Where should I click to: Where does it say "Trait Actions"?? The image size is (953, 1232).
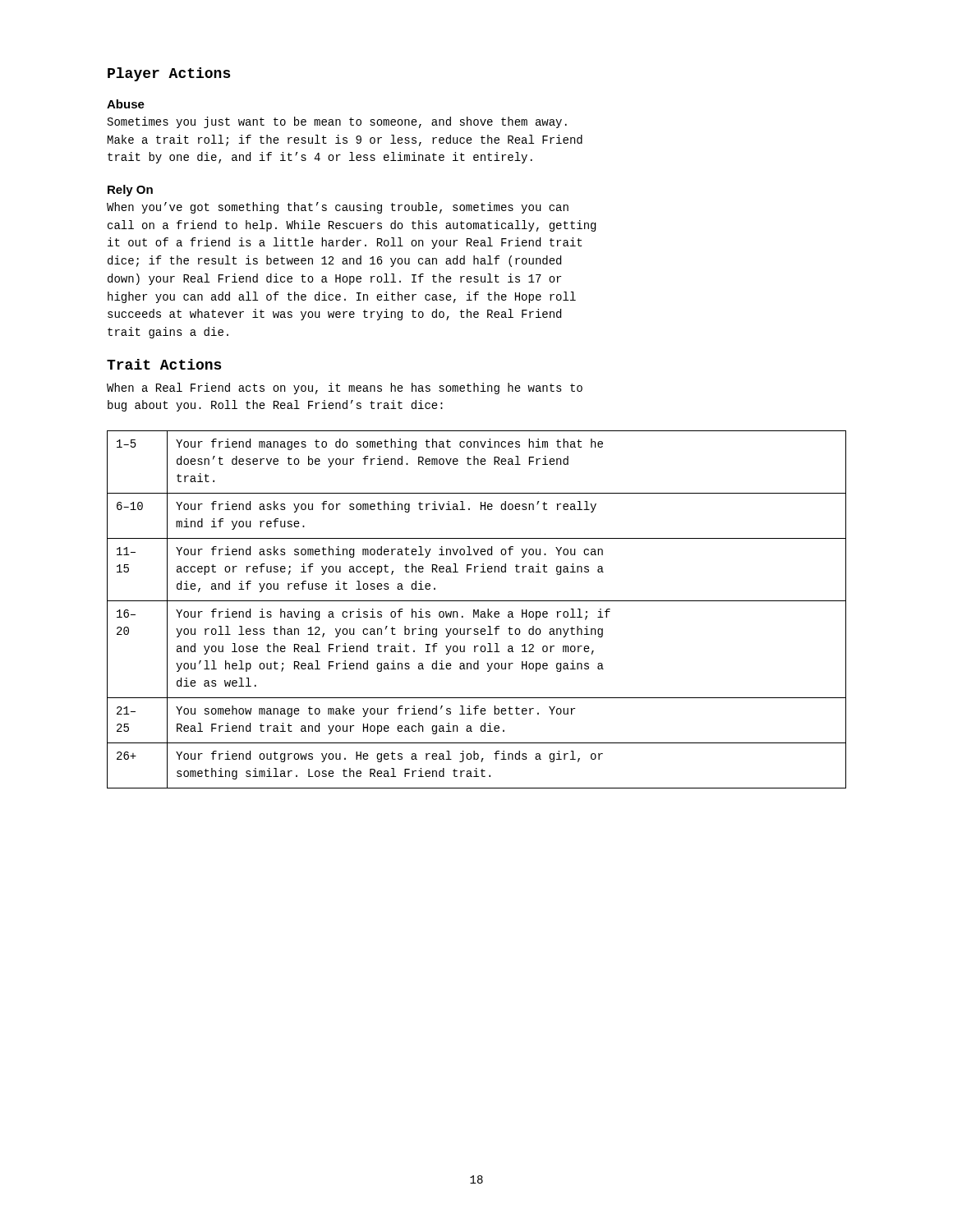164,364
